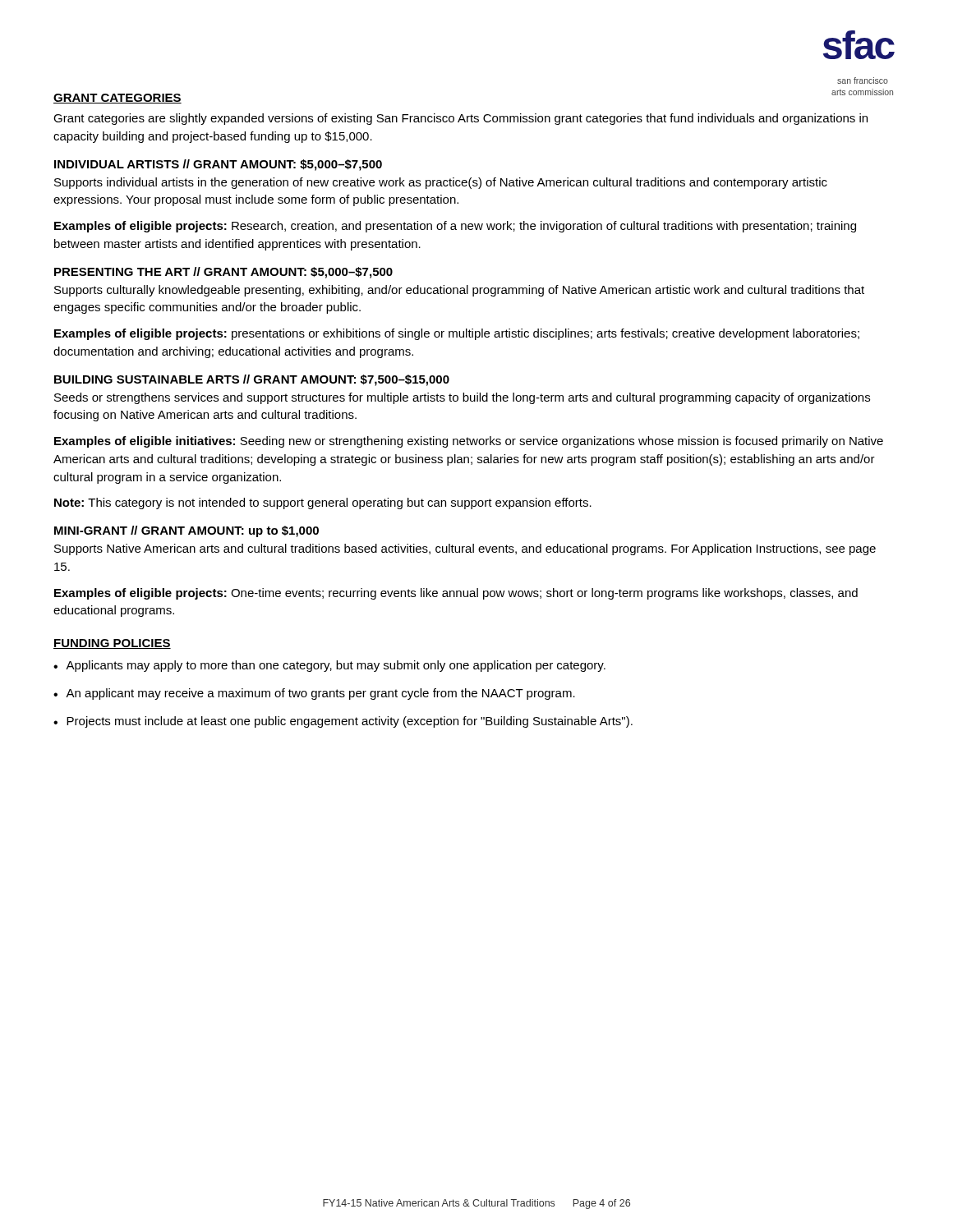Point to the block beginning "Supports culturally knowledgeable presenting, exhibiting, and/or educational programming"
This screenshot has width=953, height=1232.
tap(459, 298)
